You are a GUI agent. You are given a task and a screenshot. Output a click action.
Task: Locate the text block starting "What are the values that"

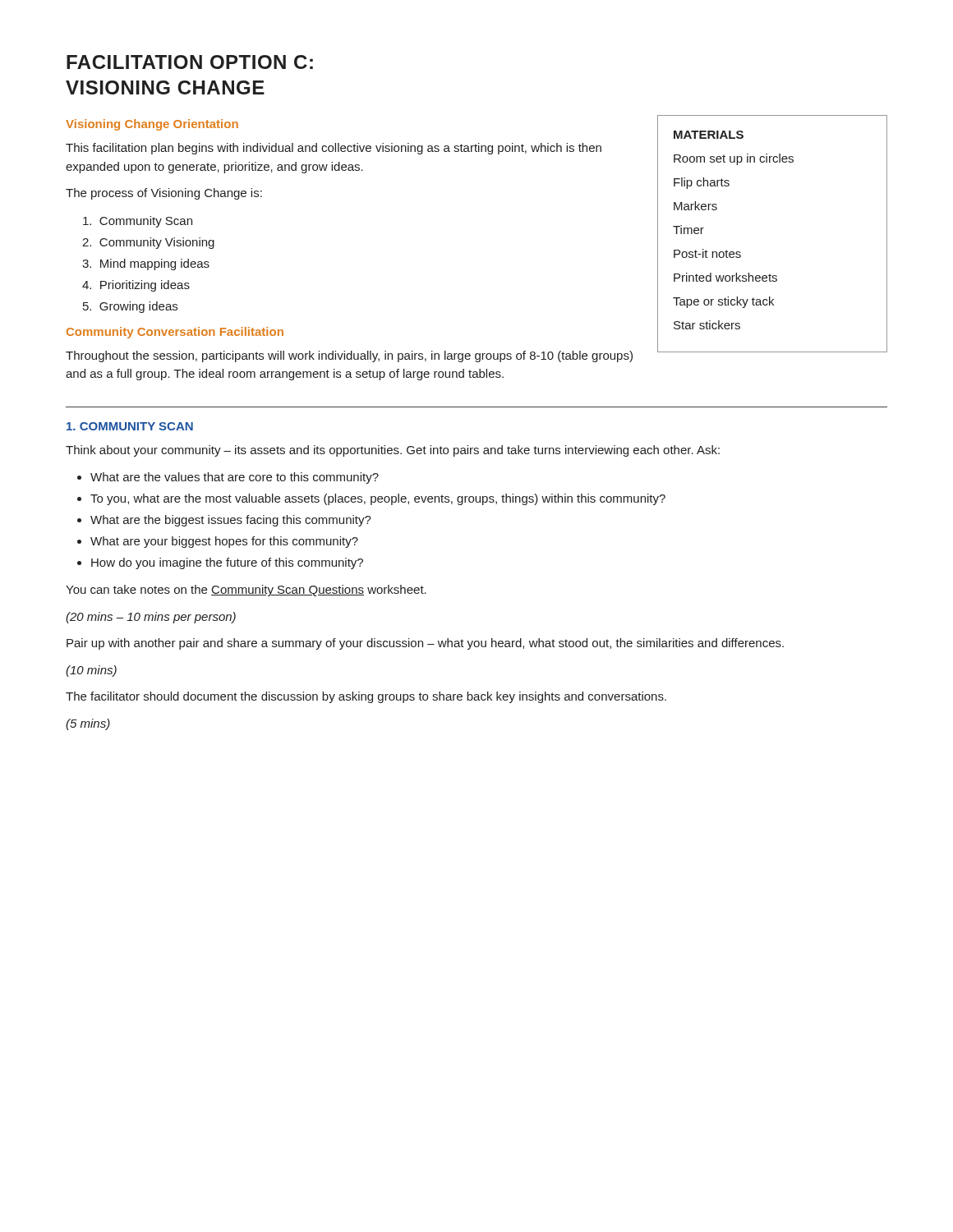235,477
